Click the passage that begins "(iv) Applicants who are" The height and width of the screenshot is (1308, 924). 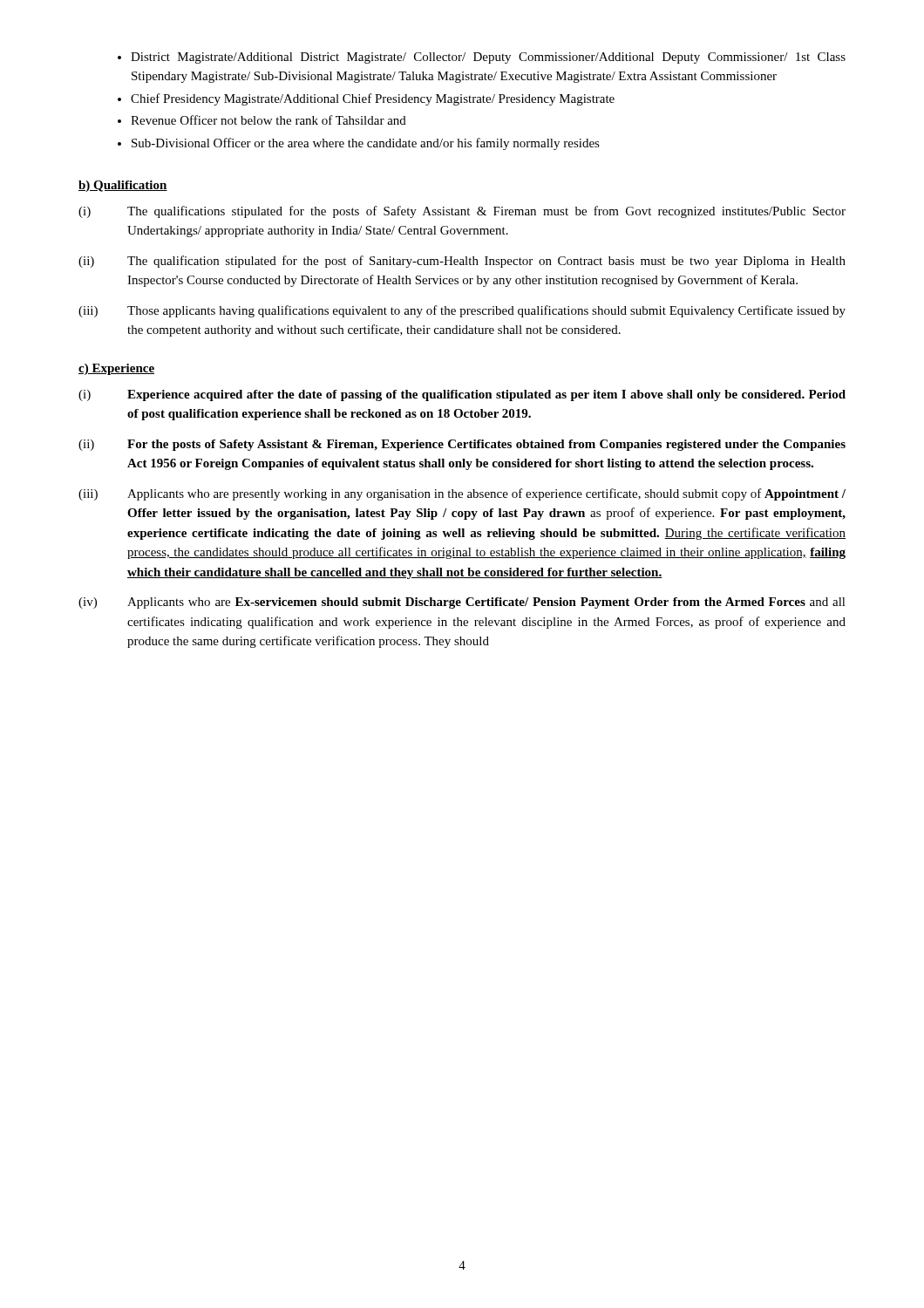click(462, 622)
